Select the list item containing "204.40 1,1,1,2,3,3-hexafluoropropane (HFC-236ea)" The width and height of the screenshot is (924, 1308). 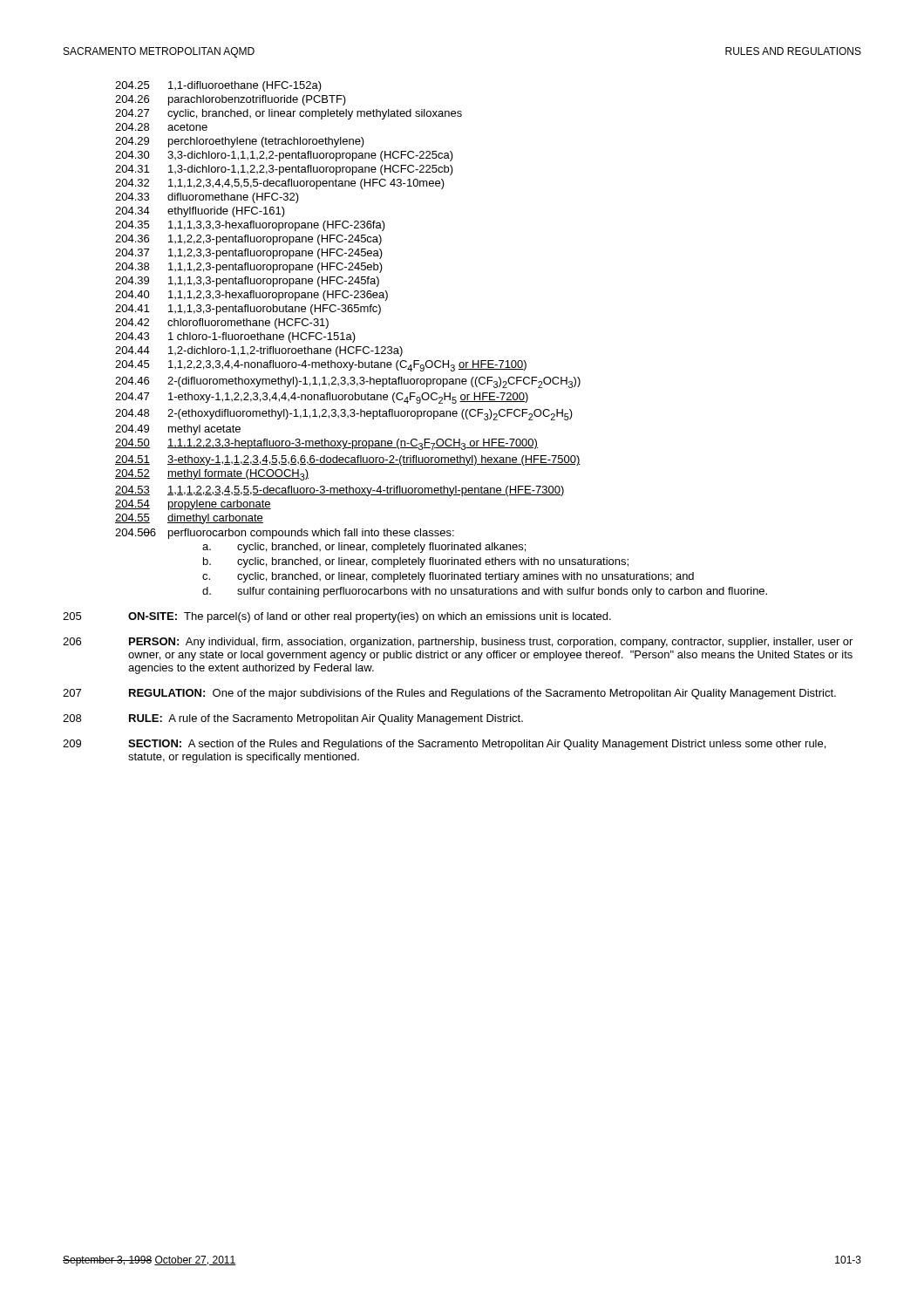click(251, 296)
